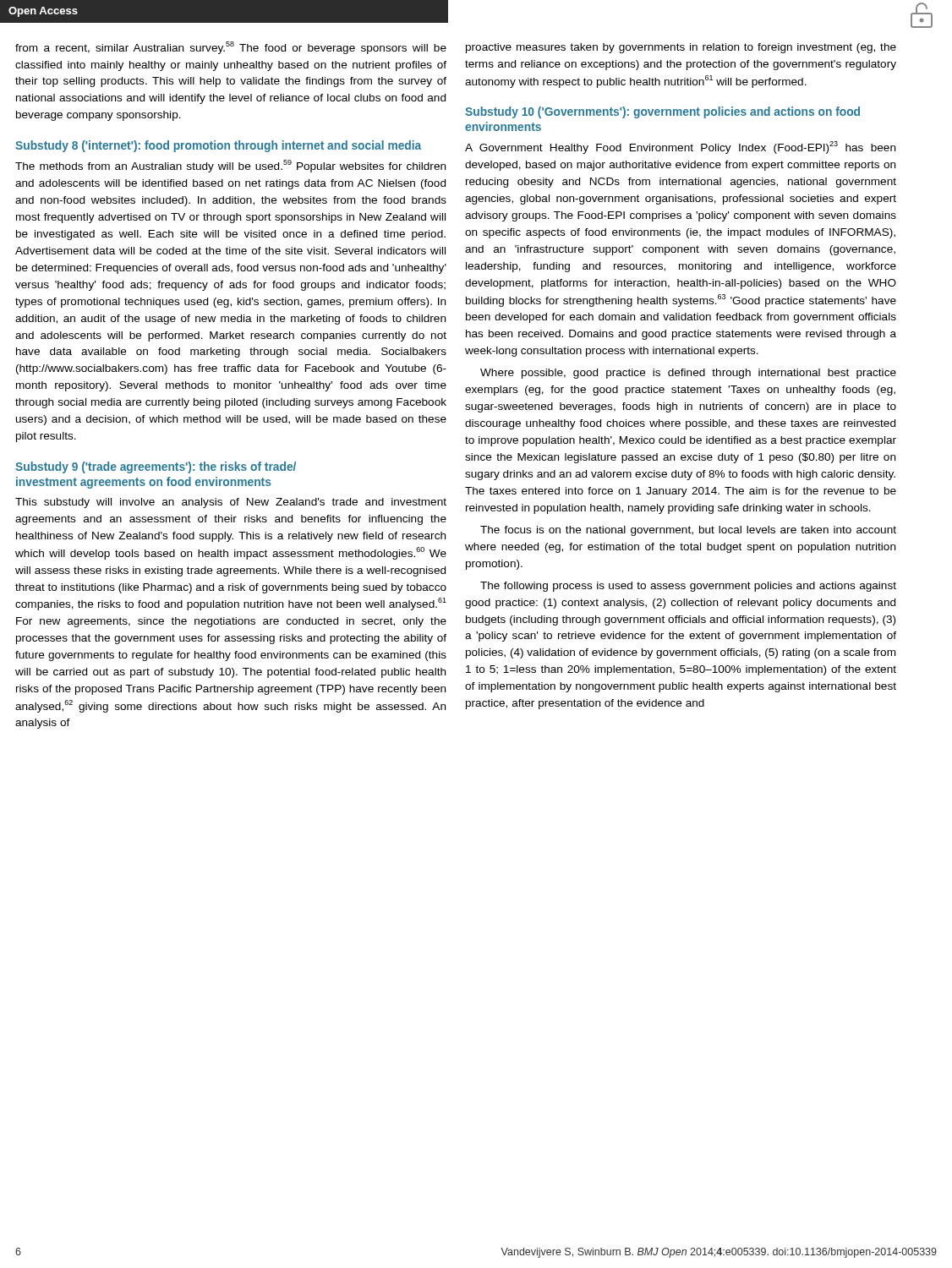Screen dimensions: 1268x952
Task: Point to the block beginning "The following process is used to assess government"
Action: (x=681, y=644)
